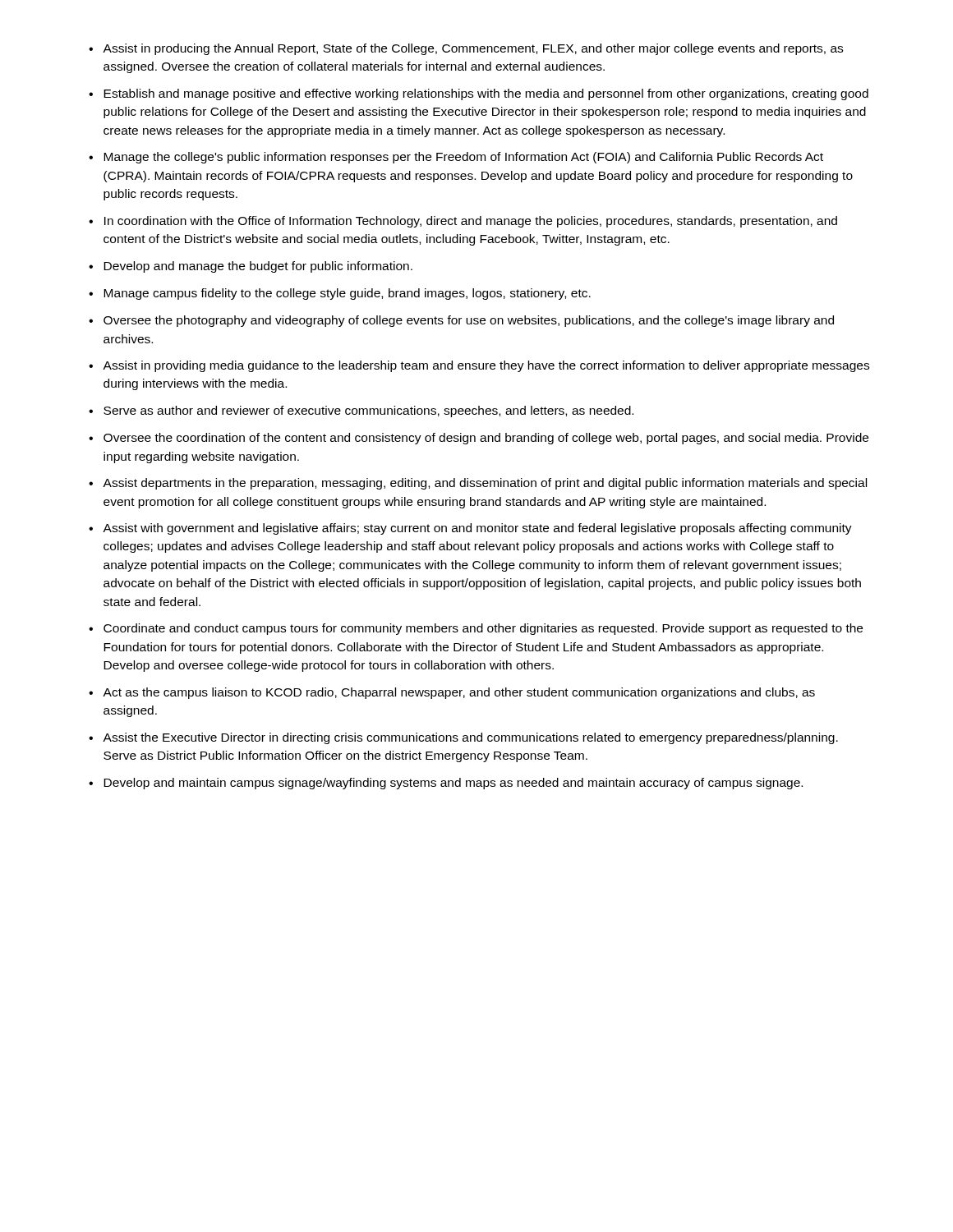This screenshot has height=1232, width=953.
Task: Select the text starting "Assist with government and legislative affairs; stay"
Action: (487, 565)
